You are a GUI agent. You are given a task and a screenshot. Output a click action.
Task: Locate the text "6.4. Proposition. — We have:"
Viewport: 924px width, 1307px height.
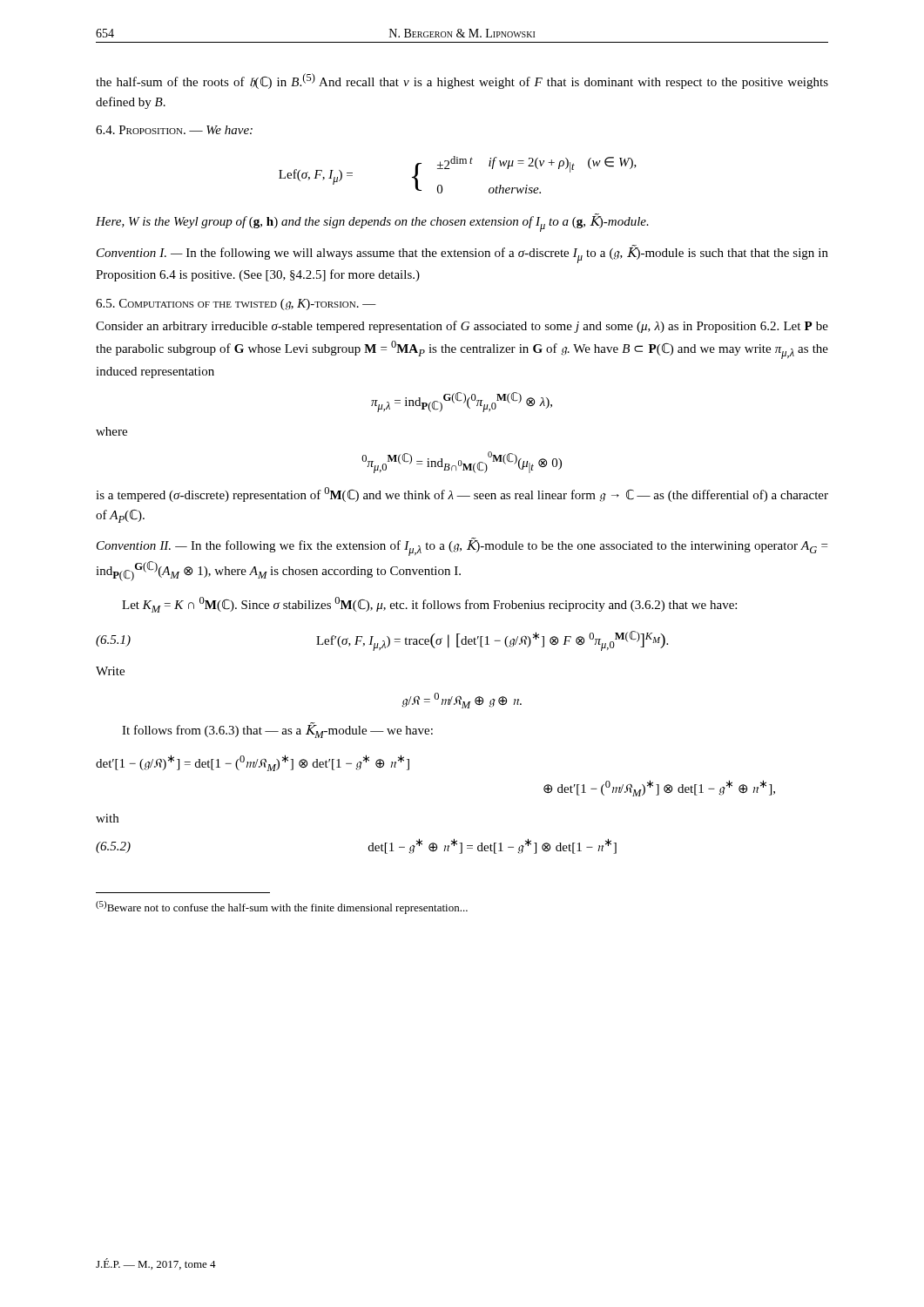pos(175,130)
